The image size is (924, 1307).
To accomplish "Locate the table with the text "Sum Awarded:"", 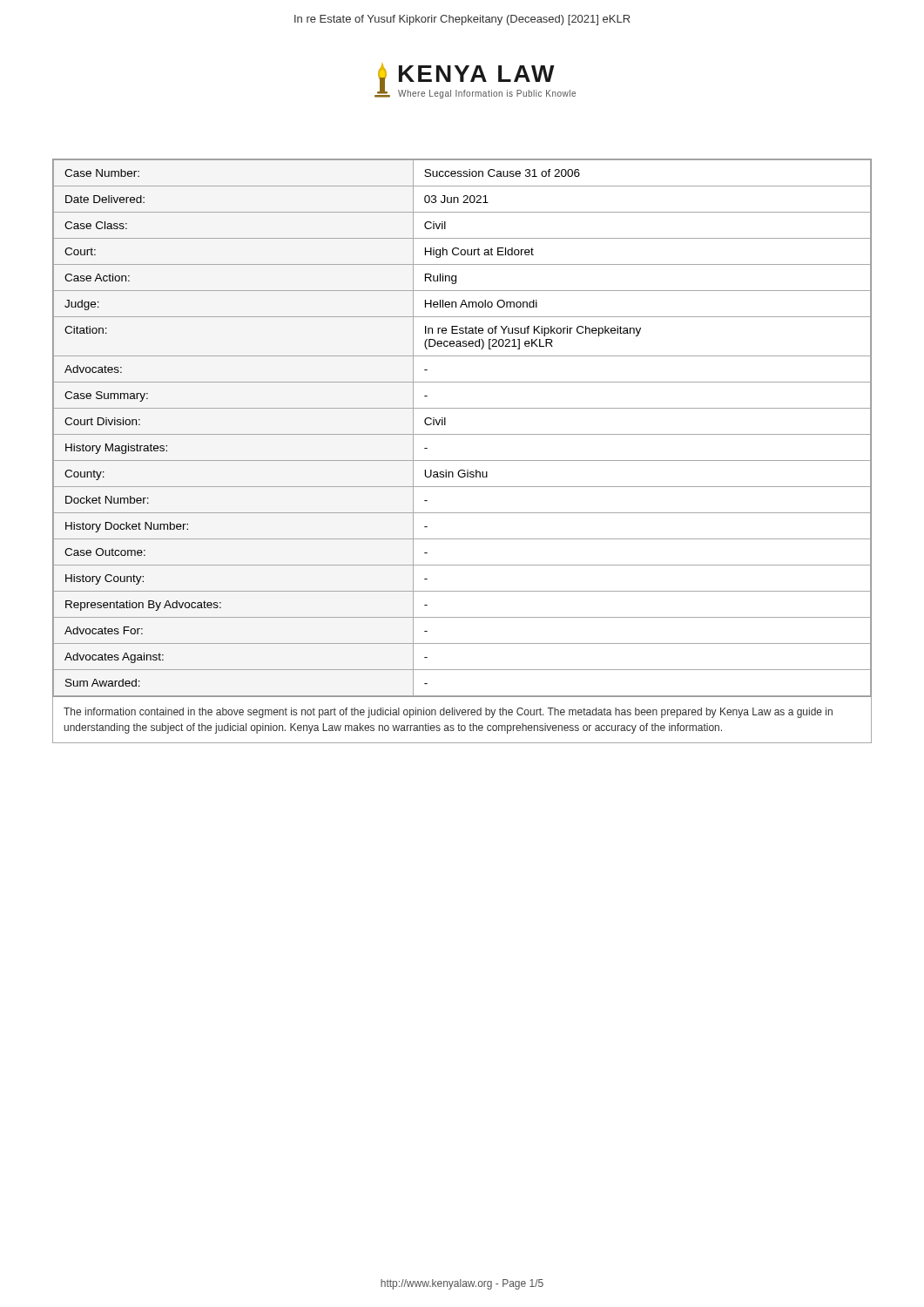I will (x=462, y=428).
